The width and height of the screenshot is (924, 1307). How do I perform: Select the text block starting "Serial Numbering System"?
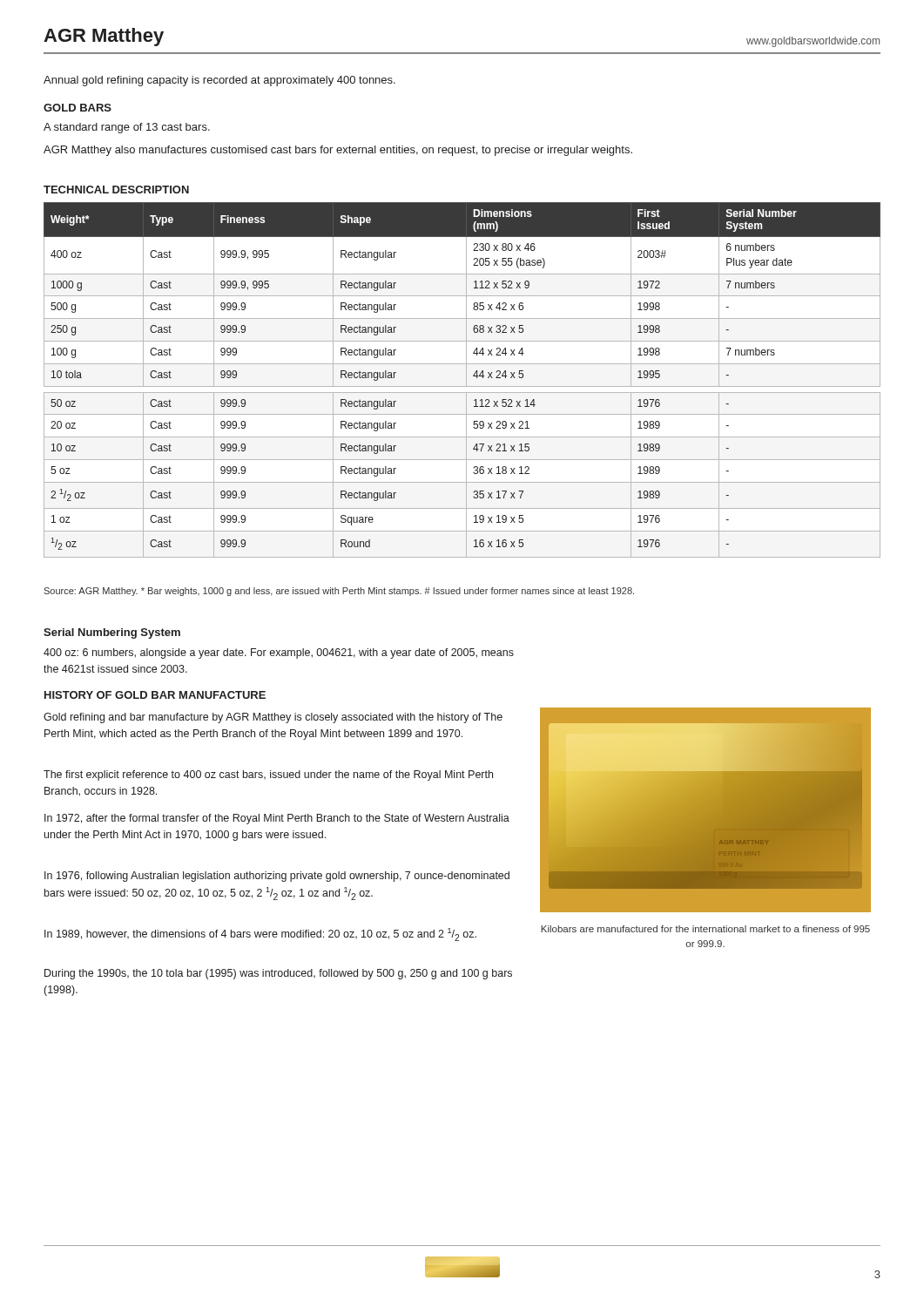point(112,632)
